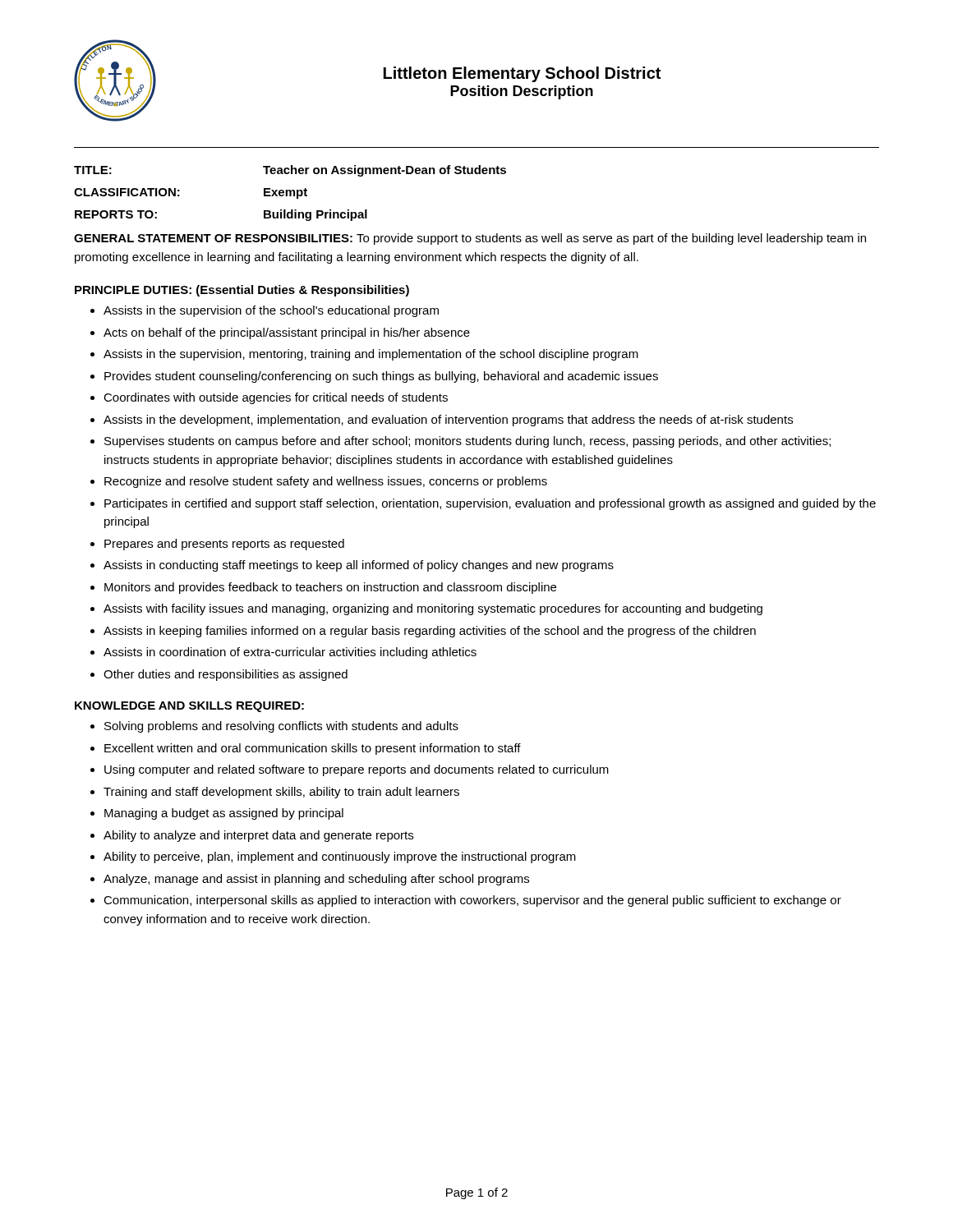953x1232 pixels.
Task: Locate the block starting "Prepares and presents reports as"
Action: 224,543
